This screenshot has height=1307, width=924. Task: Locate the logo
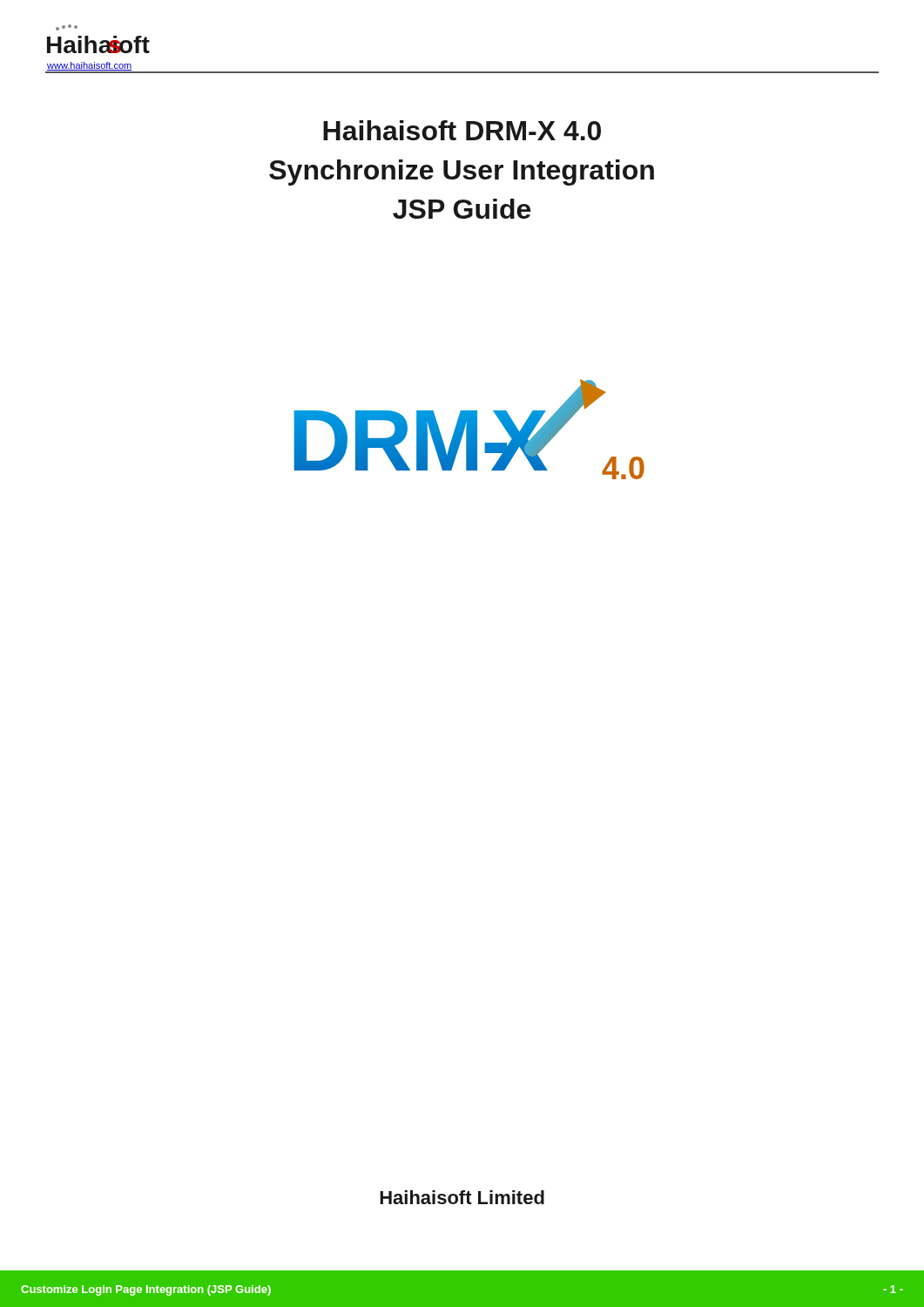[x=462, y=436]
